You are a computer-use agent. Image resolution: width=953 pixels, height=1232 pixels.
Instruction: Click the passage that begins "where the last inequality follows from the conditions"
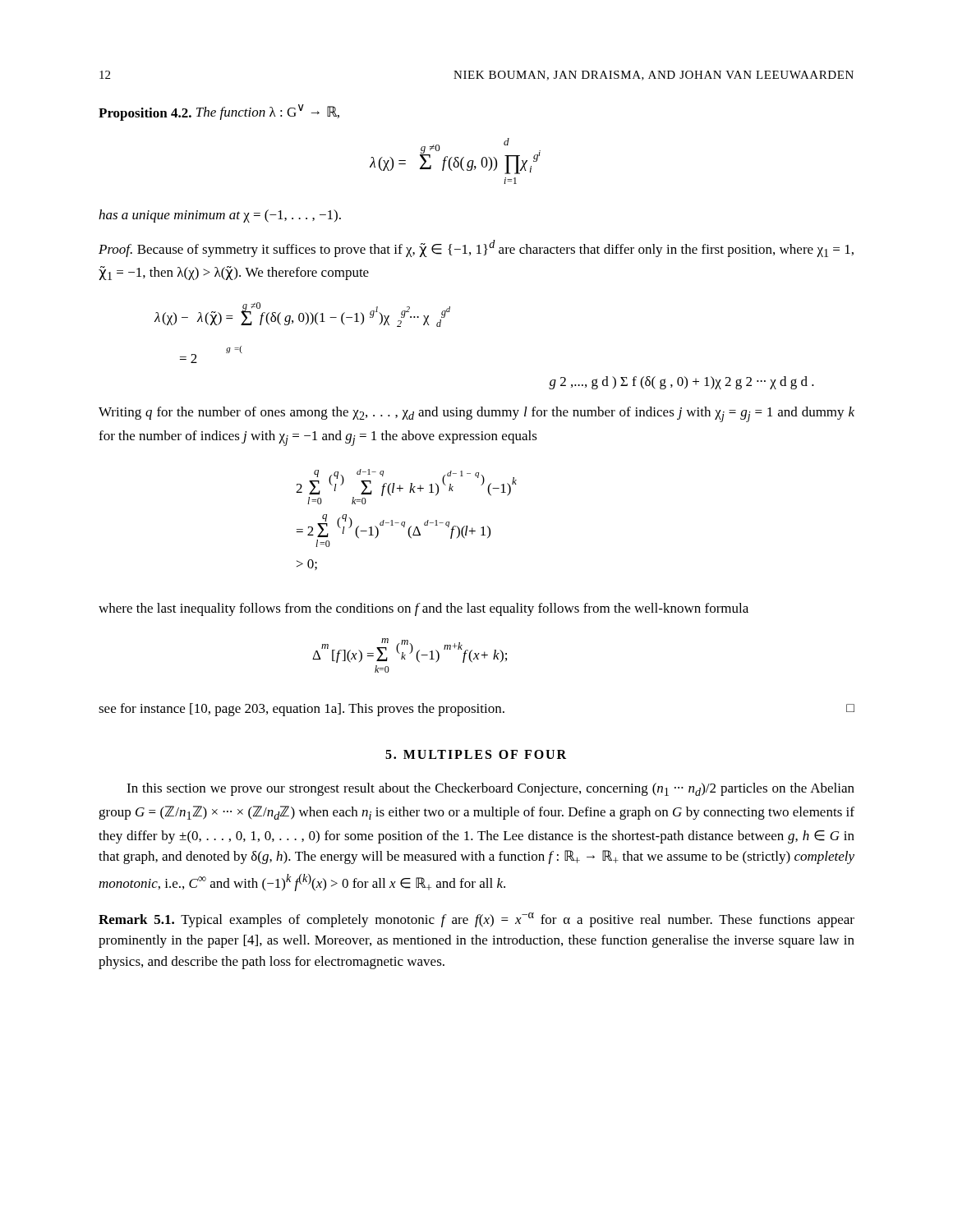pyautogui.click(x=476, y=608)
